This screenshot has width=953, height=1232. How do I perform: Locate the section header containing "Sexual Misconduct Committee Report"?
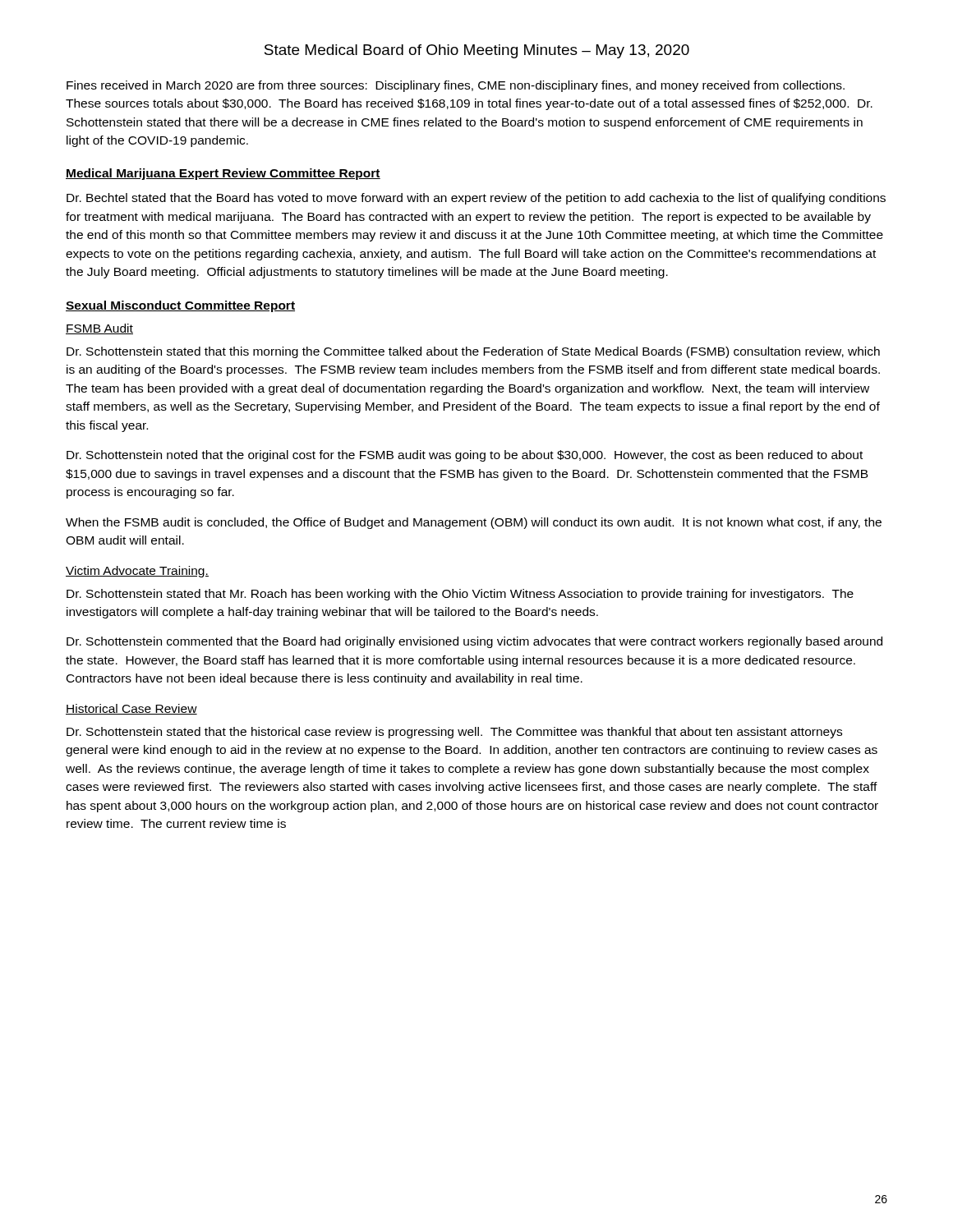180,305
